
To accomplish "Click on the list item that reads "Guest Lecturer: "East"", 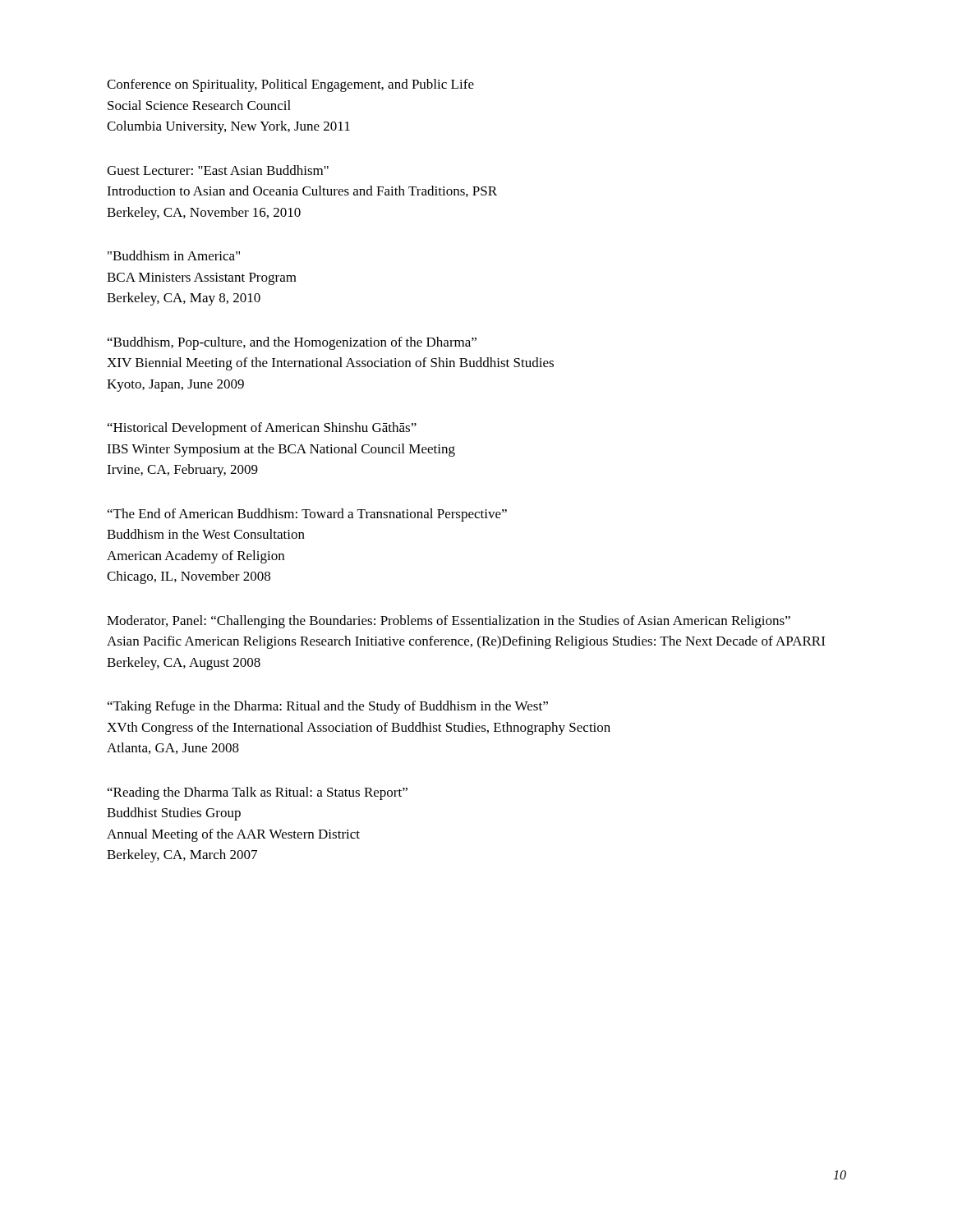I will click(x=302, y=191).
